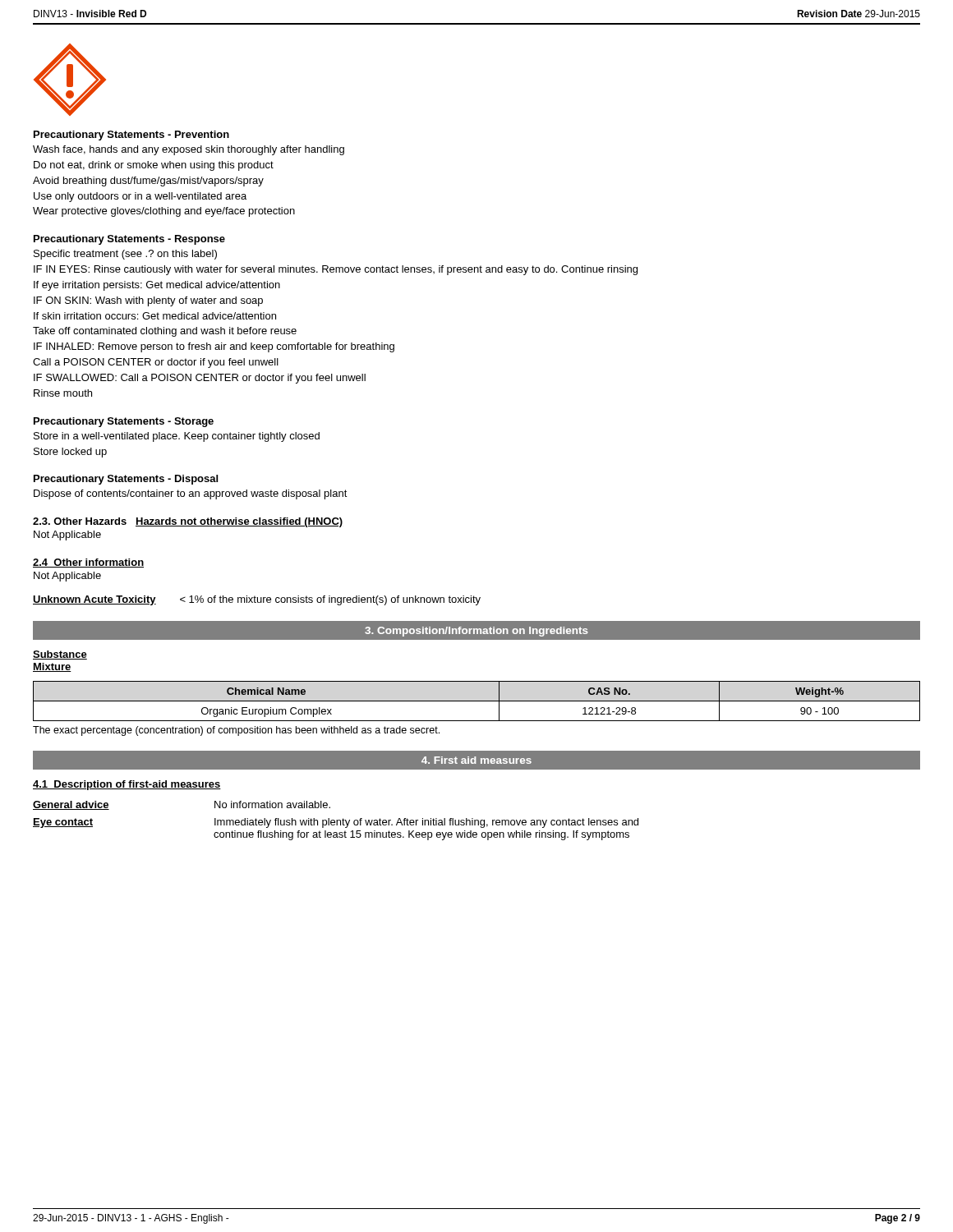Where does it say "General advice No information available."?

pos(71,805)
